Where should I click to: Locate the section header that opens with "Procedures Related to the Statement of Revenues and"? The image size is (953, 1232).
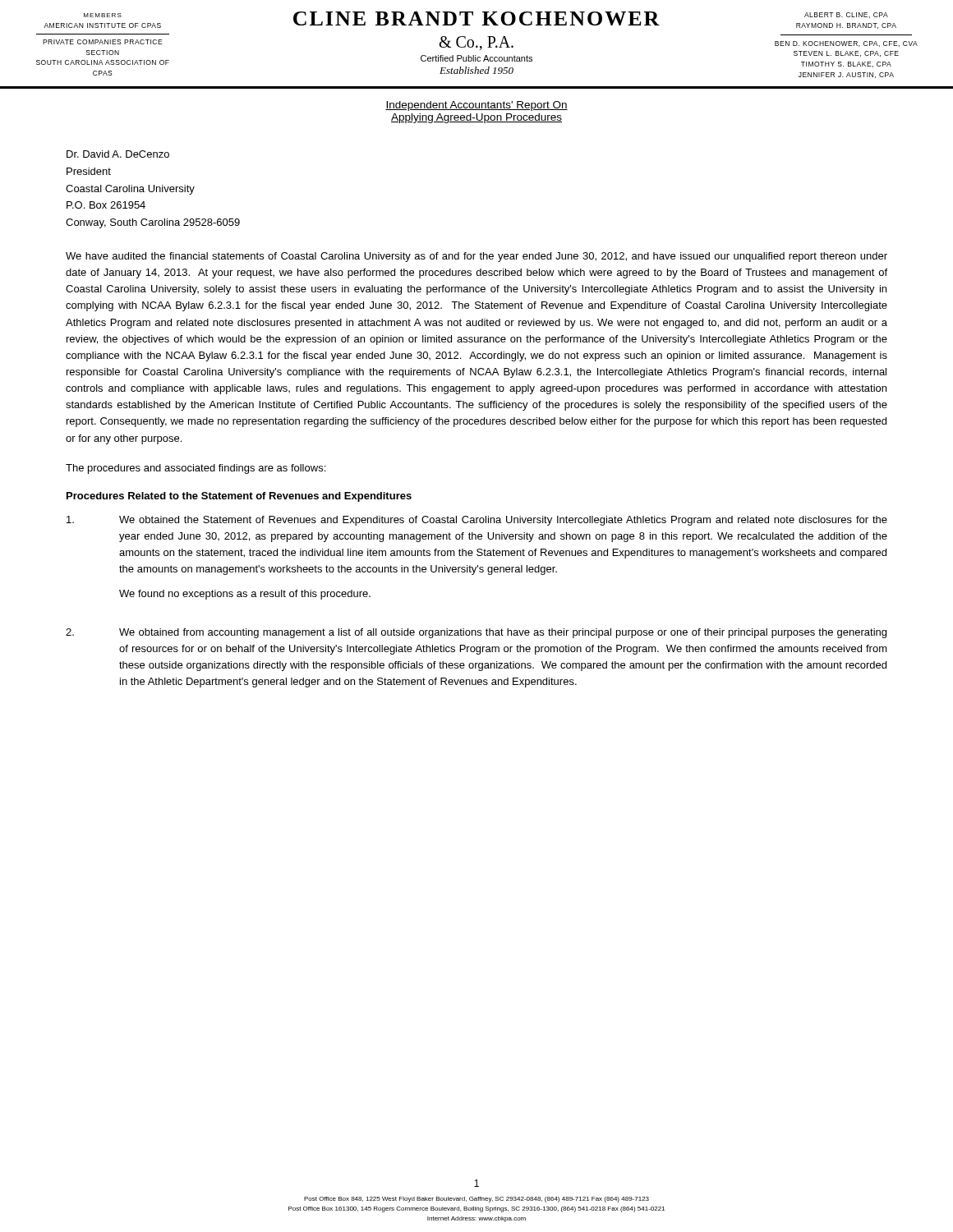tap(239, 496)
